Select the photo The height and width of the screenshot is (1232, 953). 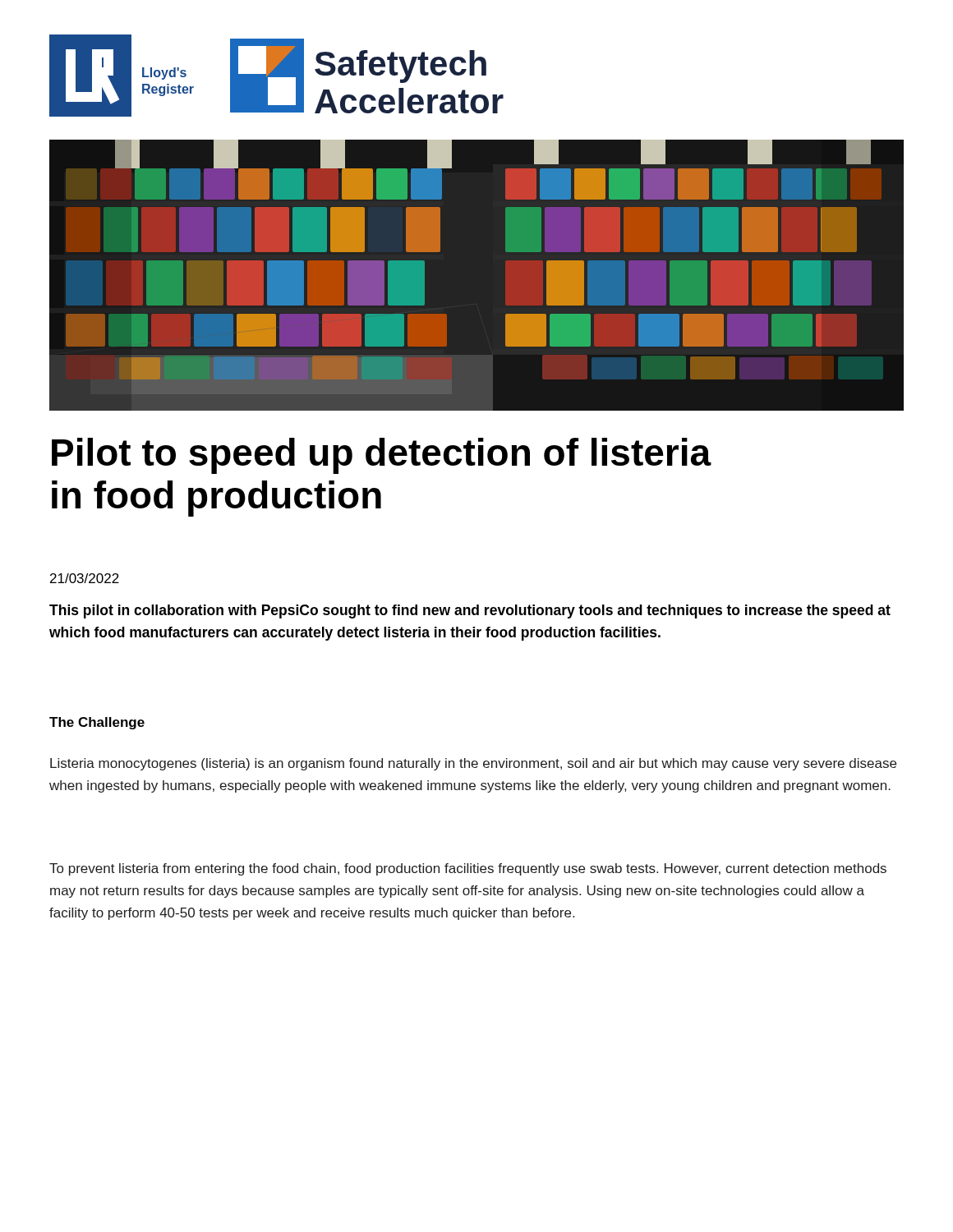pyautogui.click(x=476, y=275)
